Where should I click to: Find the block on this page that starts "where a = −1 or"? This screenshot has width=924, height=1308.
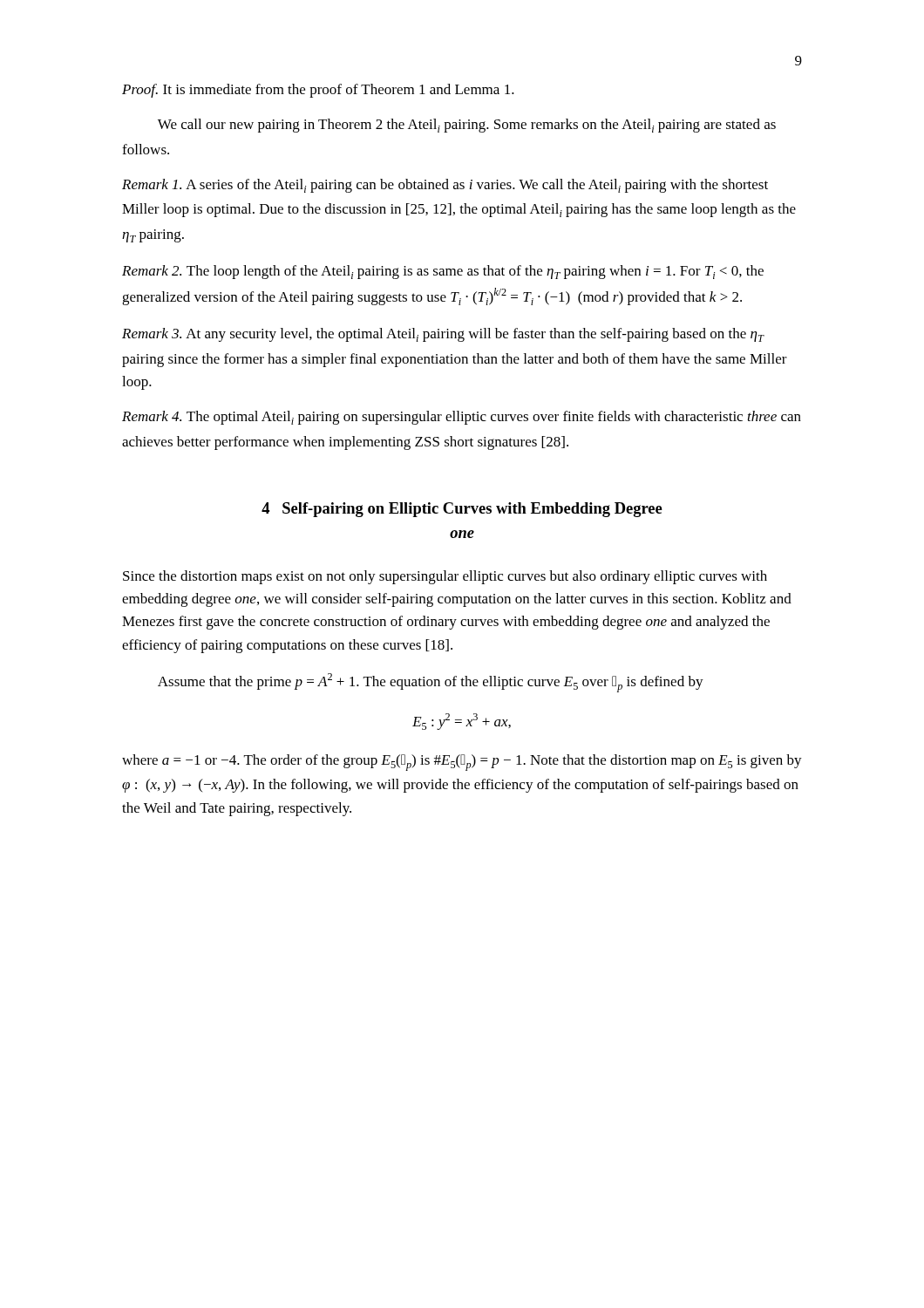click(462, 784)
